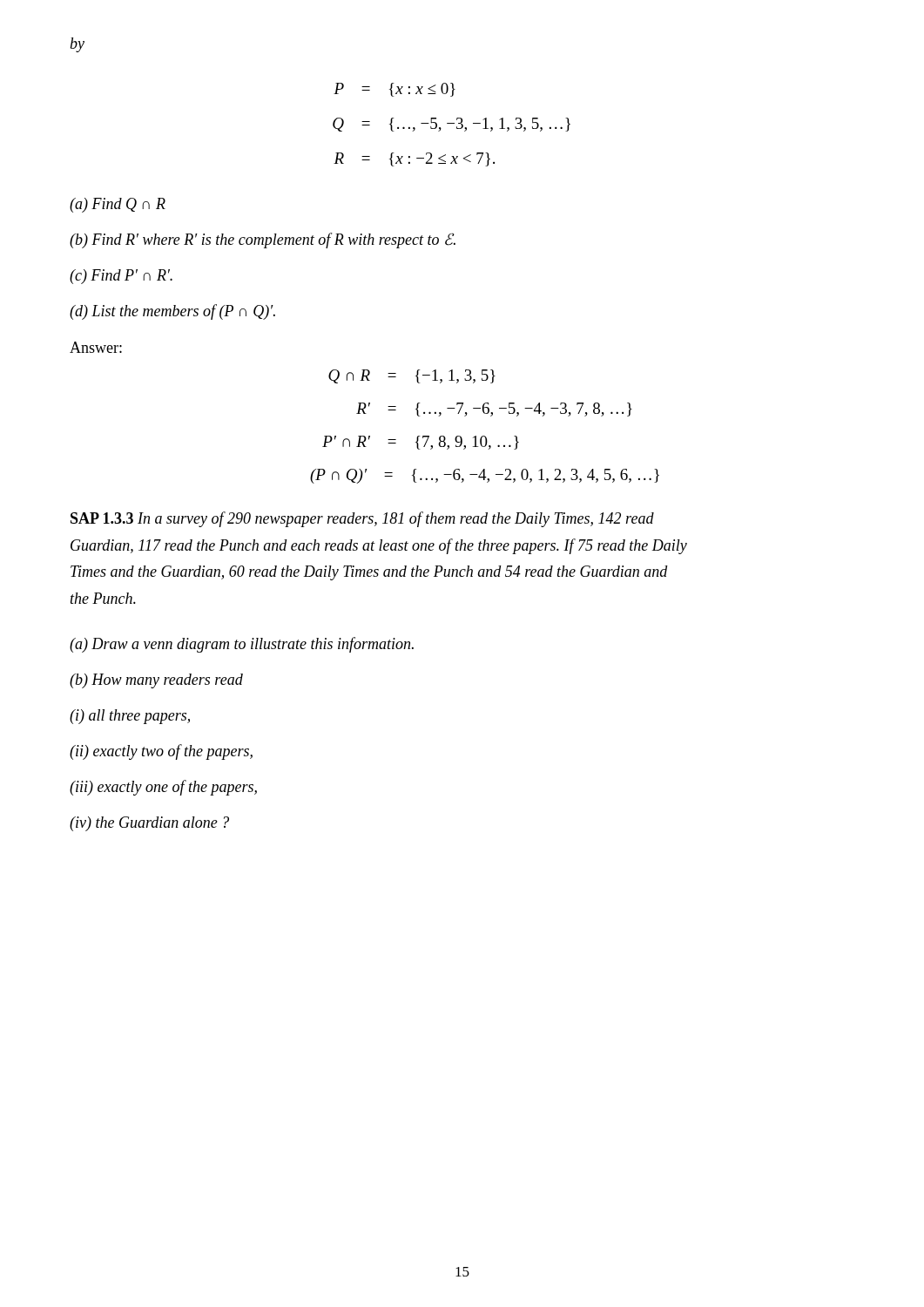Find the text block containing "SAP 1.3.3 In a survey"

point(378,558)
